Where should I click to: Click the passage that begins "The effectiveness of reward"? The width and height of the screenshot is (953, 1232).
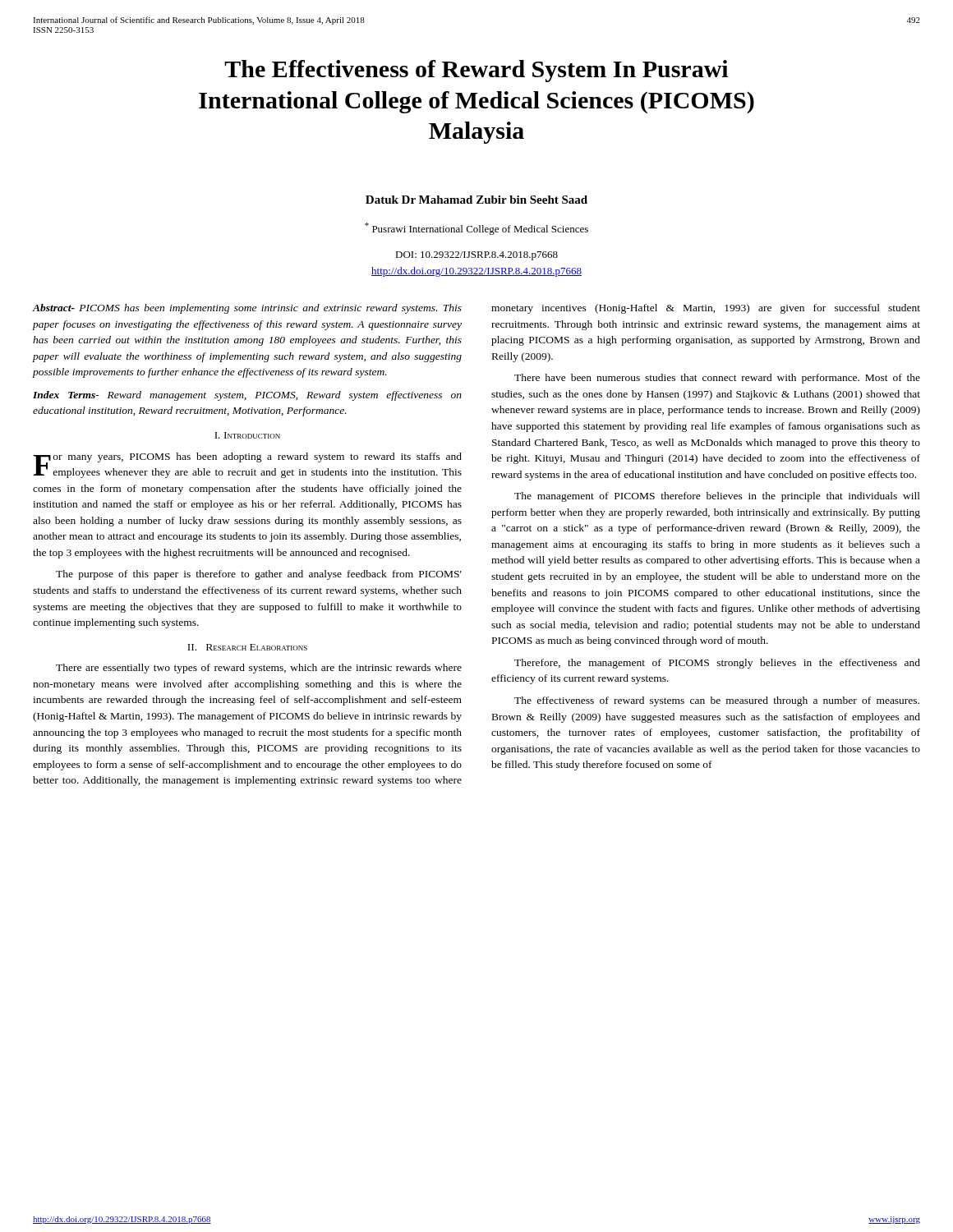tap(706, 732)
